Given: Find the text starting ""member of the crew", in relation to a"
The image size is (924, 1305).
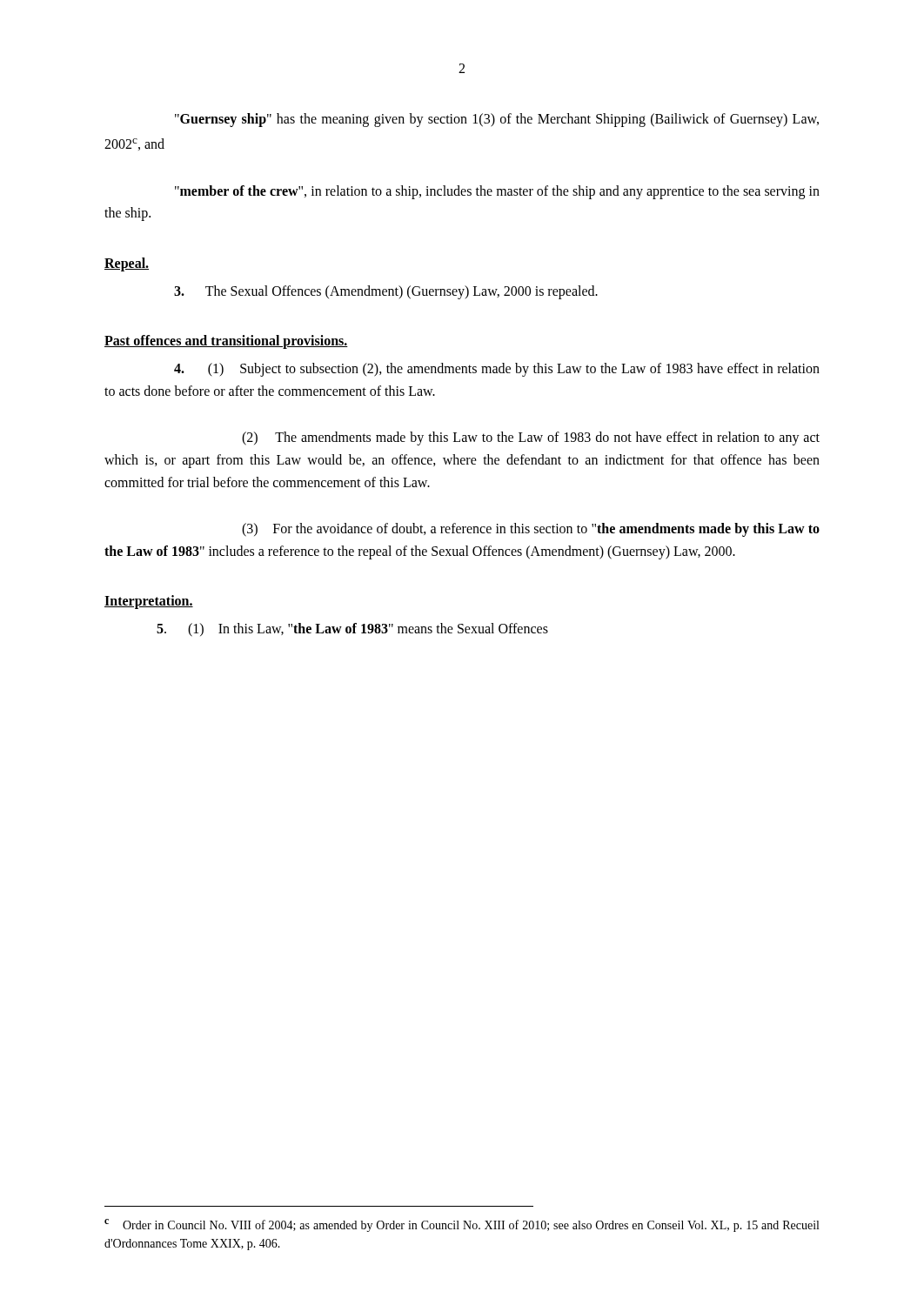Looking at the screenshot, I should point(462,202).
